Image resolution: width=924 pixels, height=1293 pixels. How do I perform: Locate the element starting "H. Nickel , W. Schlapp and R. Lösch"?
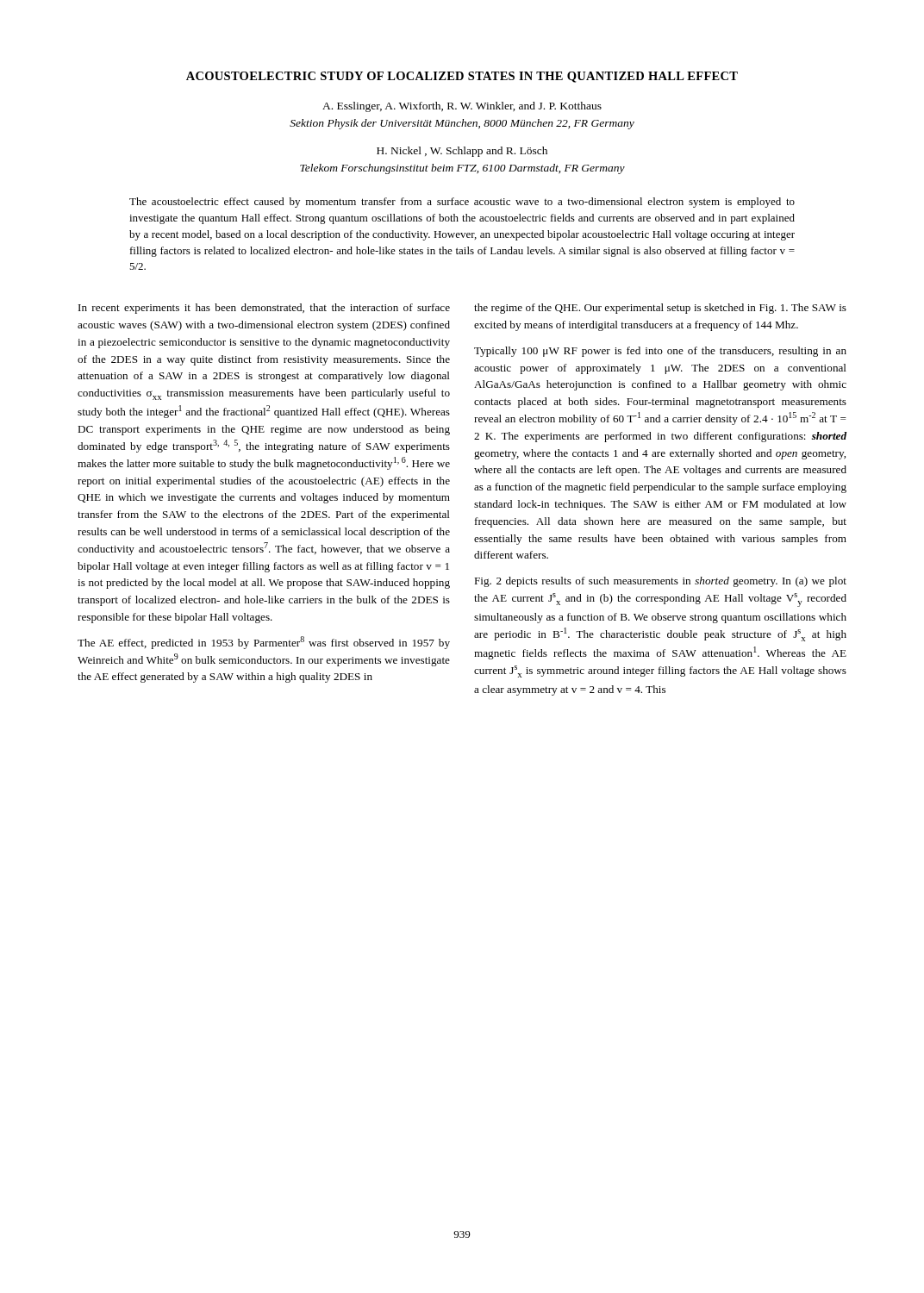462,159
